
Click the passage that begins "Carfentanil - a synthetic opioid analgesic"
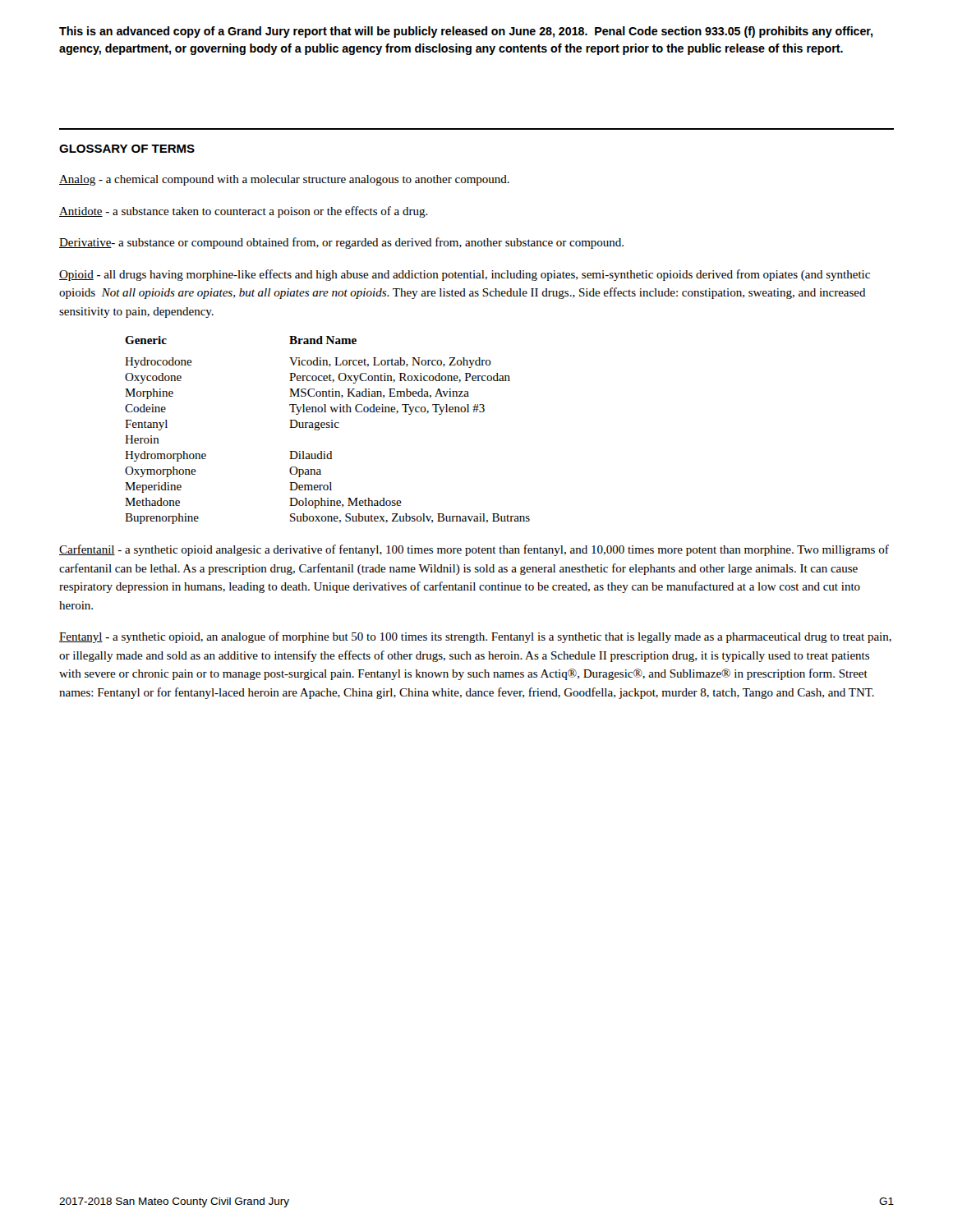[x=474, y=577]
